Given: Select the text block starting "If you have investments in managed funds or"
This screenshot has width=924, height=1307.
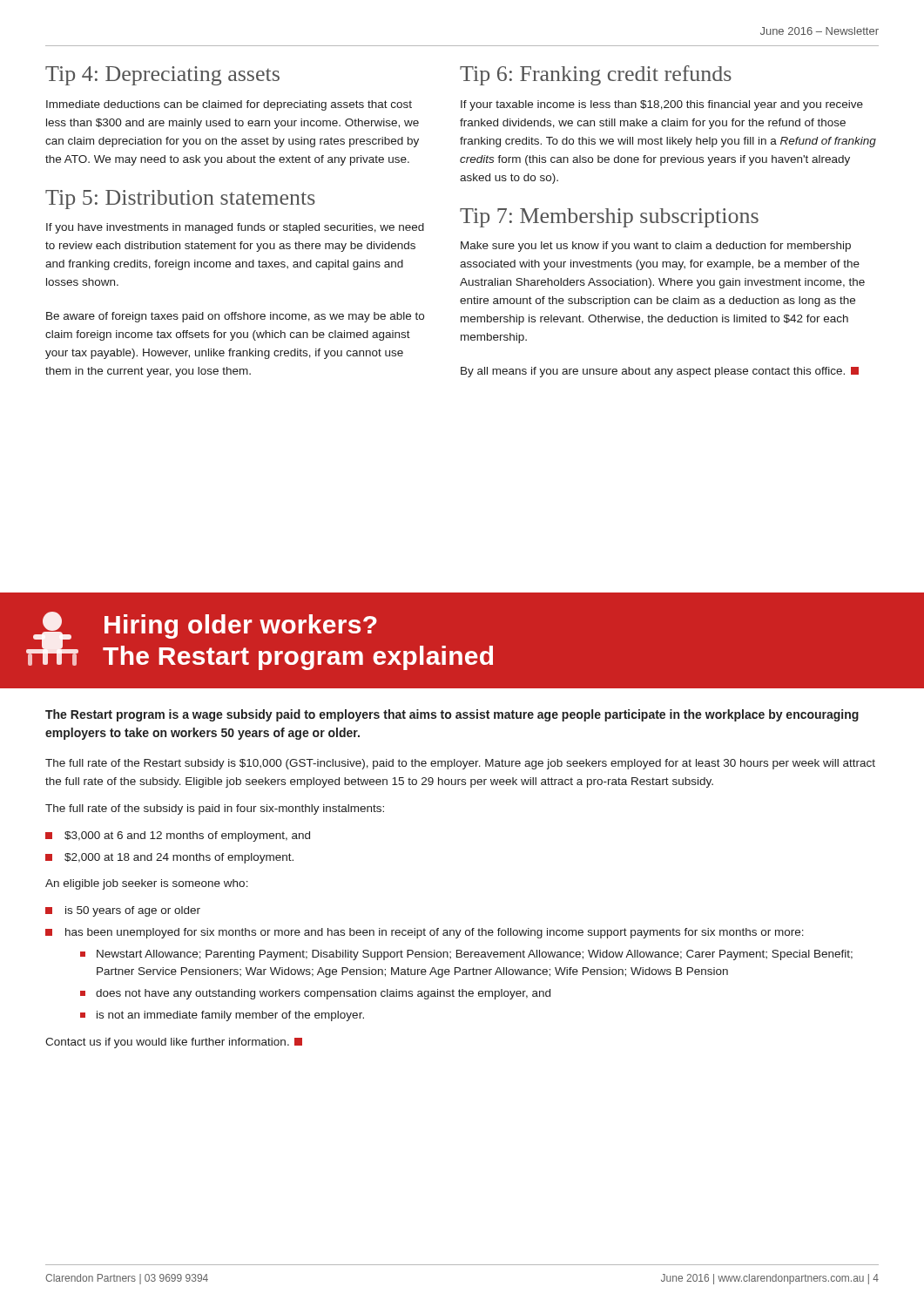Looking at the screenshot, I should (235, 255).
